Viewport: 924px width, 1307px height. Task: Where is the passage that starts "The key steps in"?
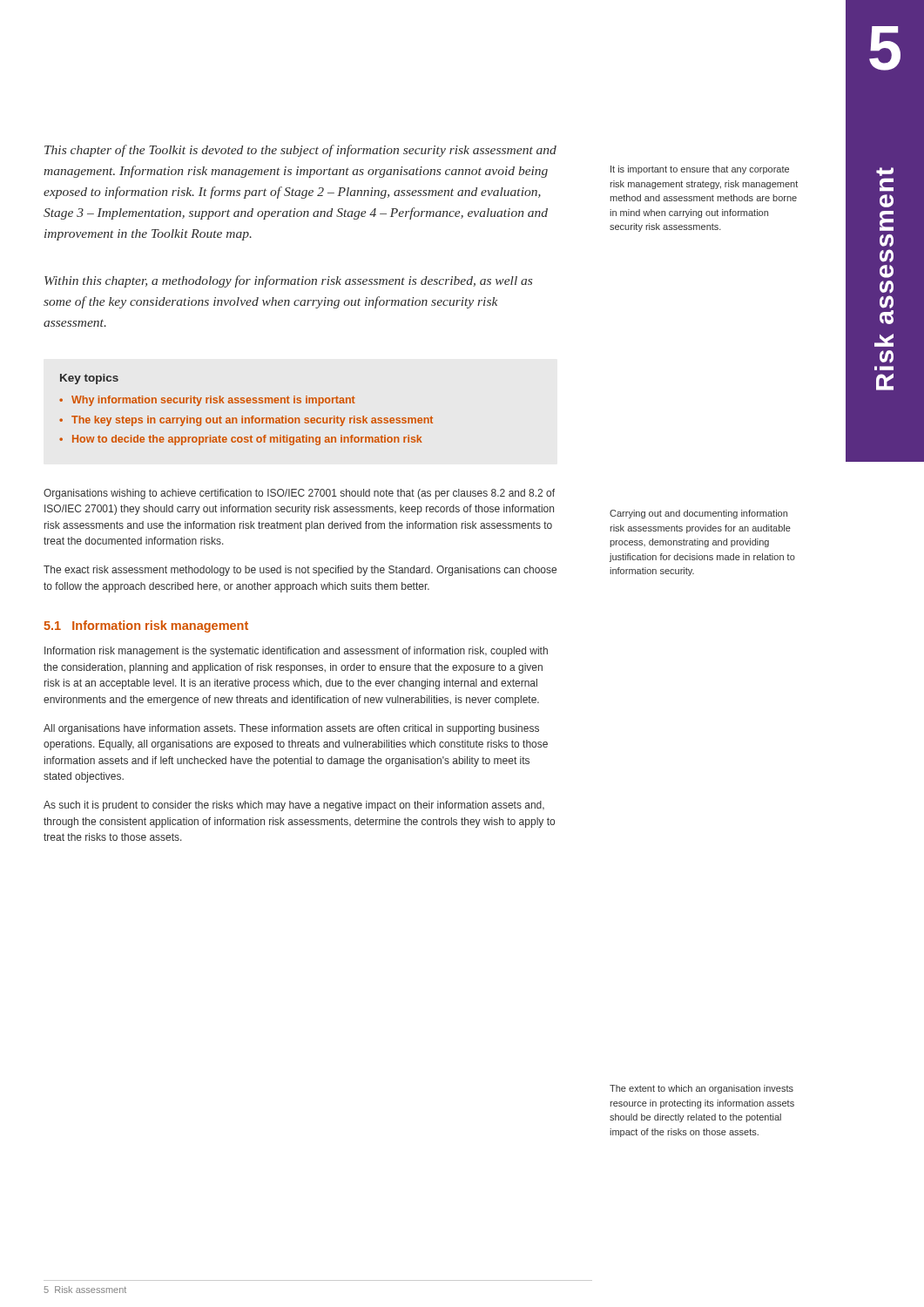pos(252,420)
